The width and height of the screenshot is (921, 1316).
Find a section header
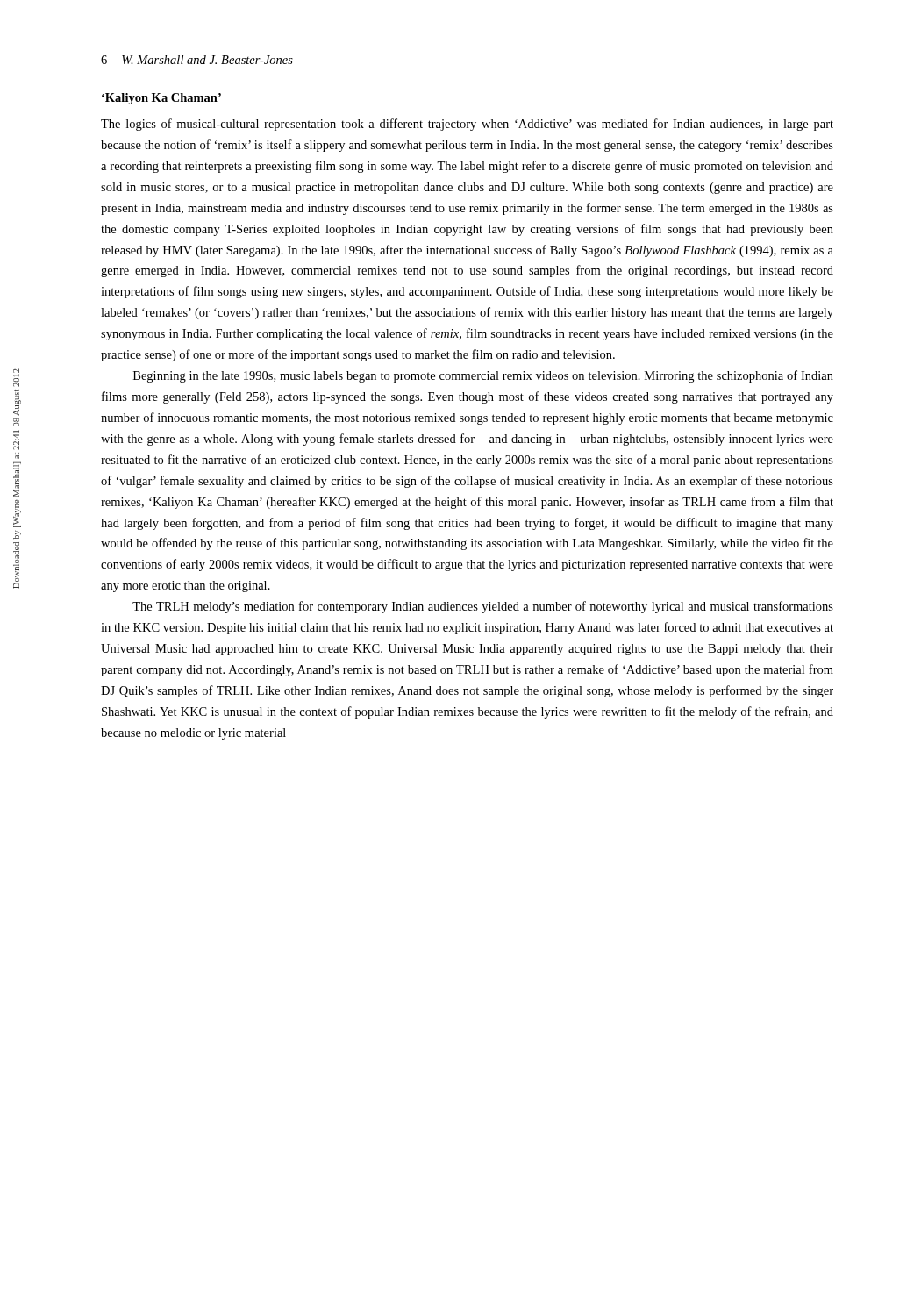(x=161, y=97)
